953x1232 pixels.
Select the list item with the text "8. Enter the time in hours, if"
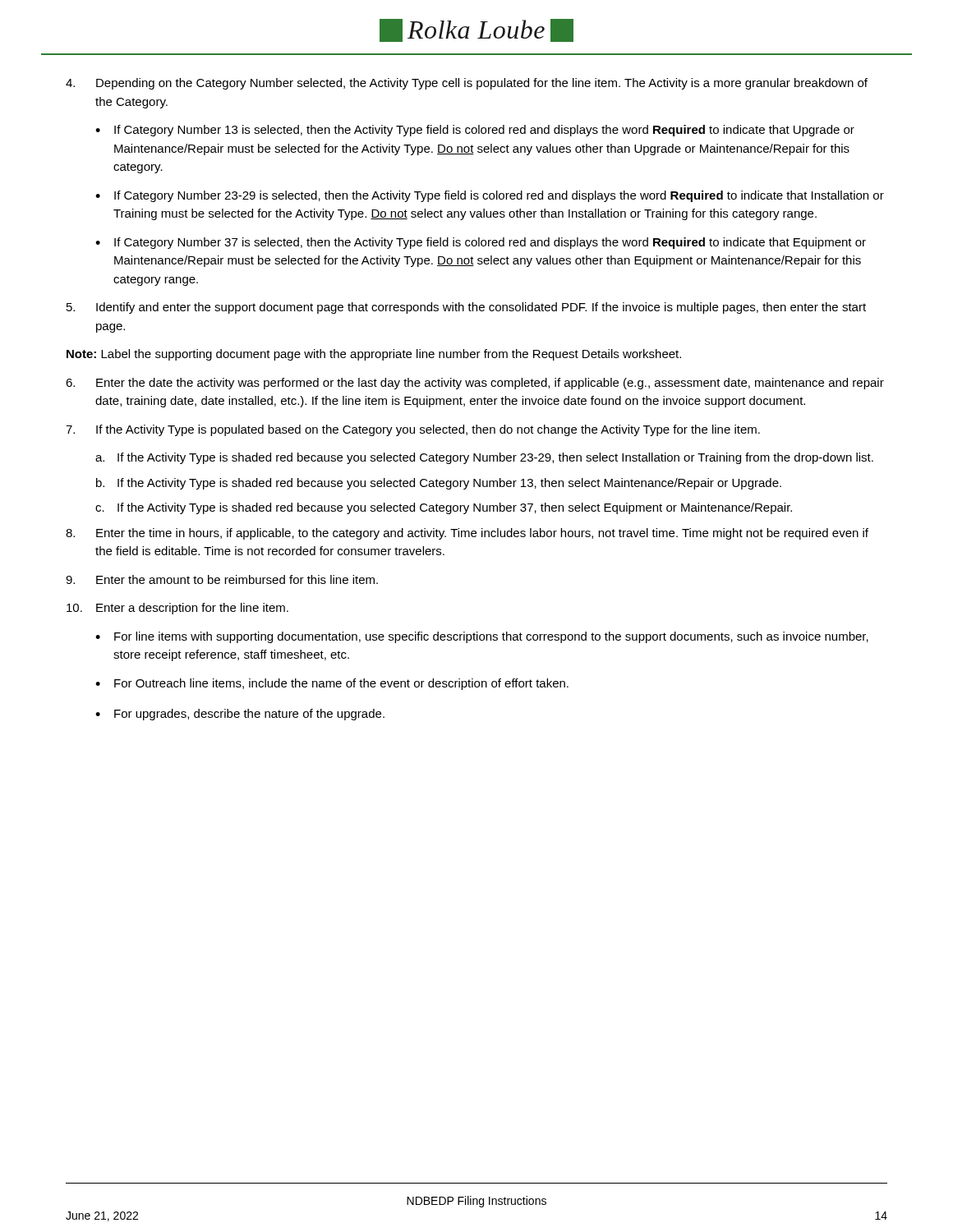[476, 542]
